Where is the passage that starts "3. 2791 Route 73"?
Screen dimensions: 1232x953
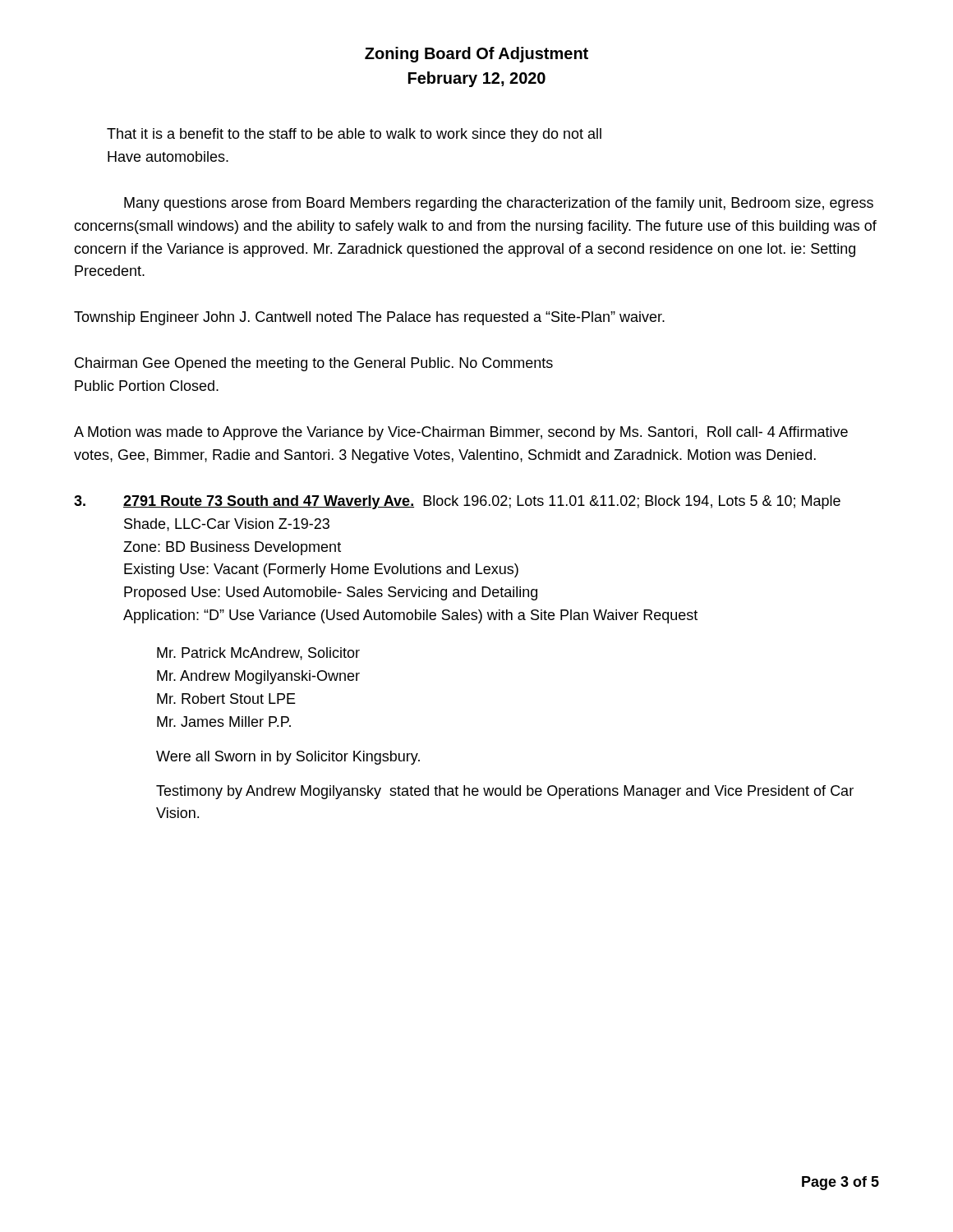click(476, 559)
